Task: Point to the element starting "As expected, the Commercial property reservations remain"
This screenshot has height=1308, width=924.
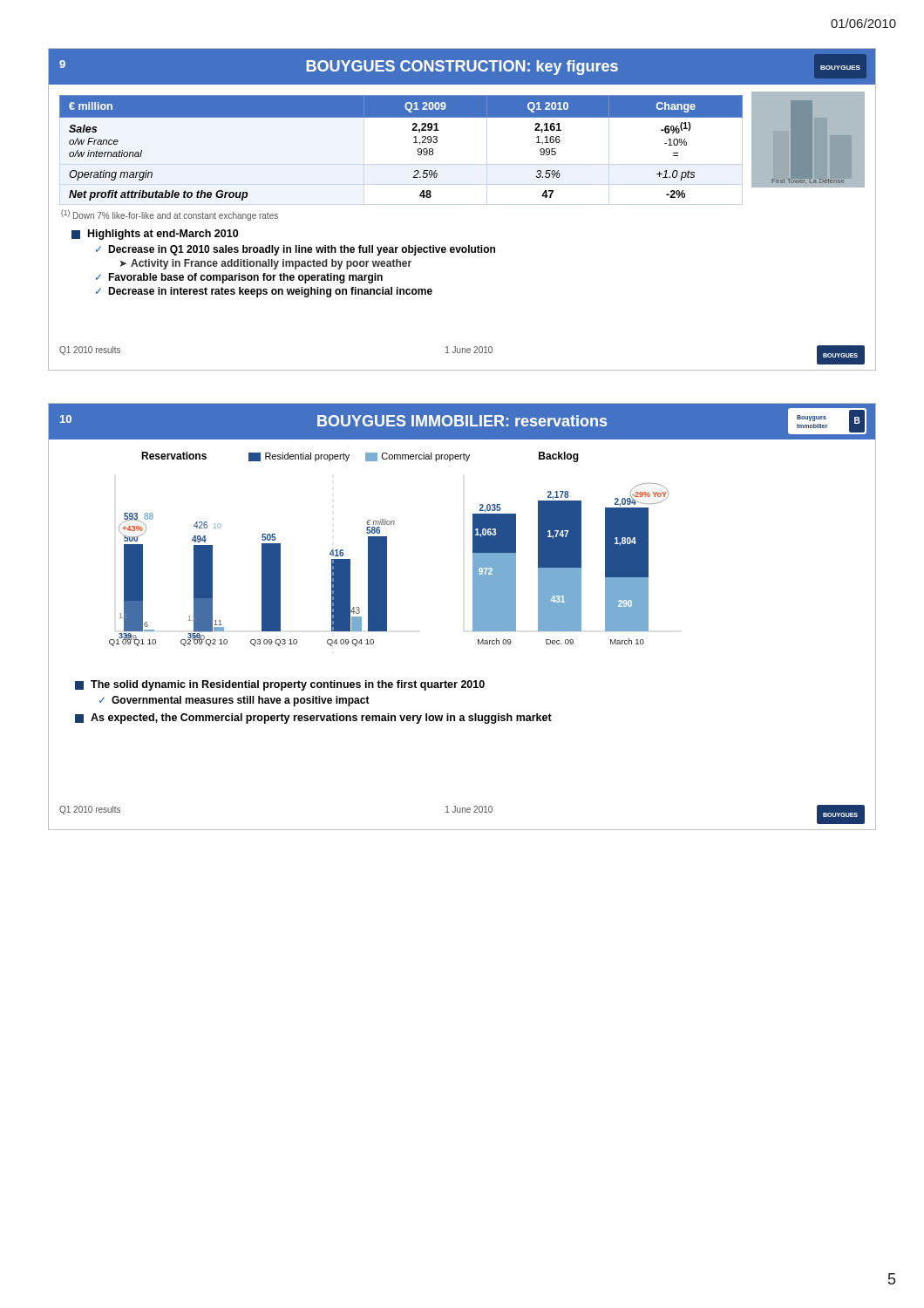Action: (x=313, y=718)
